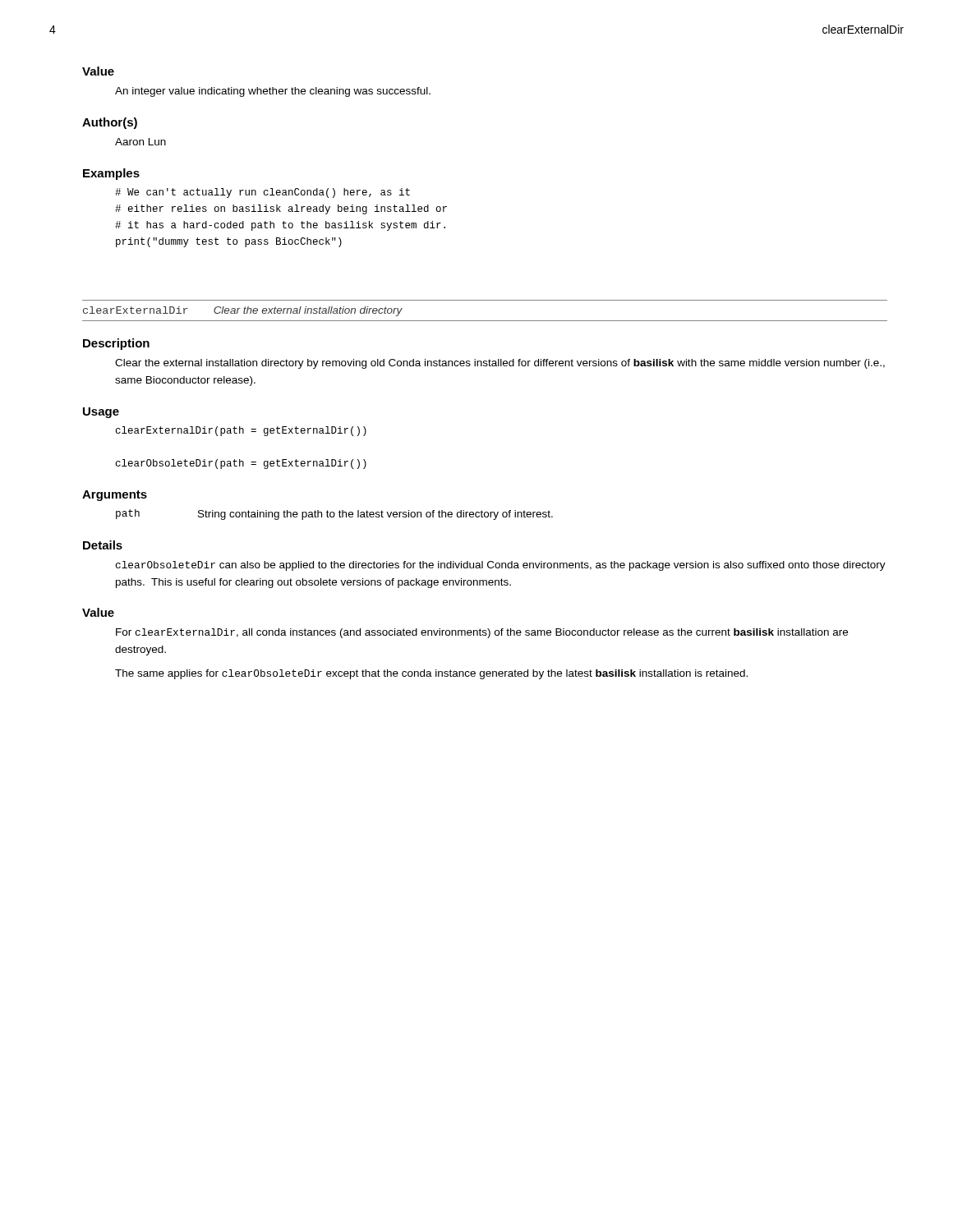Image resolution: width=953 pixels, height=1232 pixels.
Task: Click on the text block containing "For clearExternalDir, all conda instances"
Action: pyautogui.click(x=482, y=641)
